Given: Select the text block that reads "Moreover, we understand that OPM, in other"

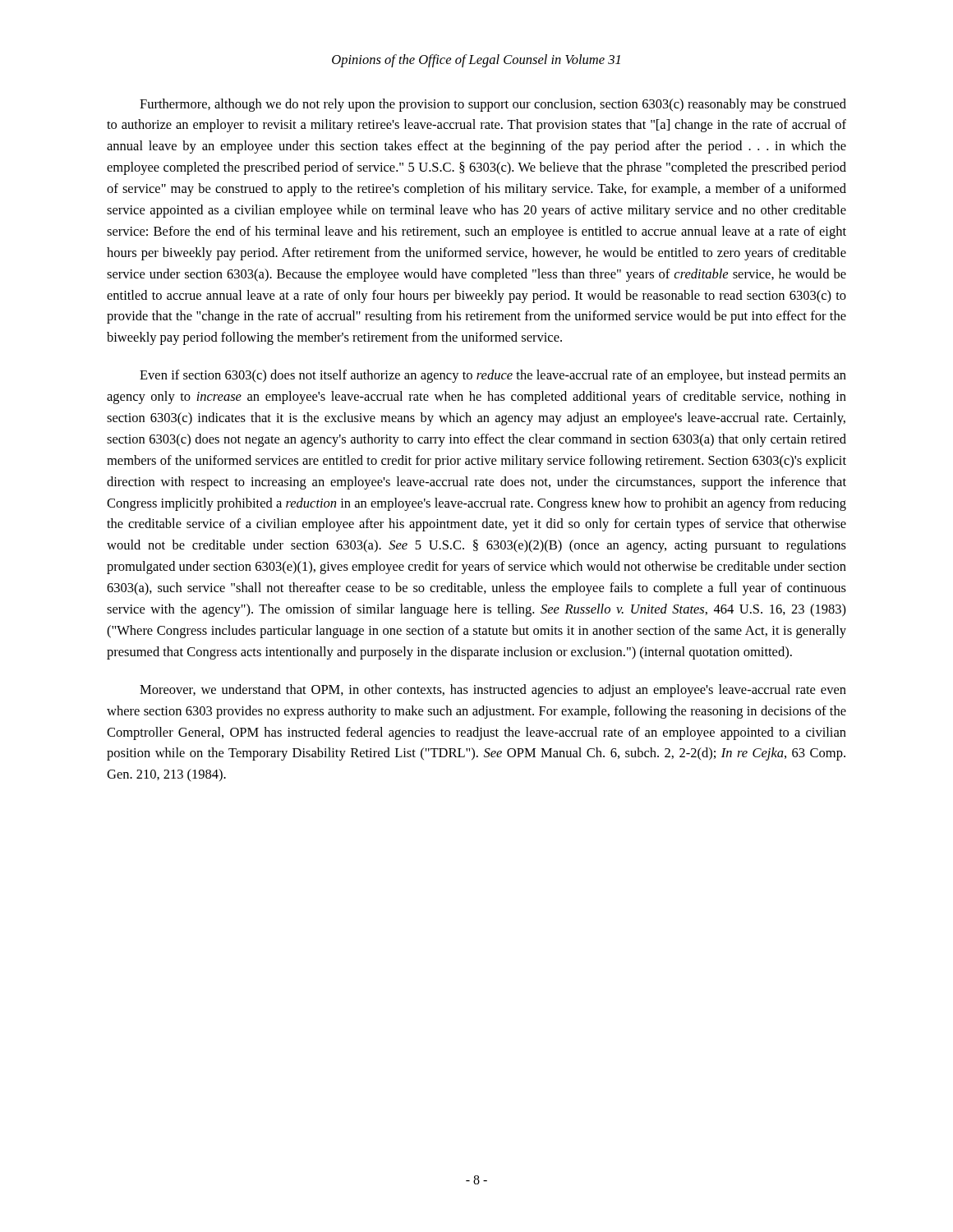Looking at the screenshot, I should 476,732.
